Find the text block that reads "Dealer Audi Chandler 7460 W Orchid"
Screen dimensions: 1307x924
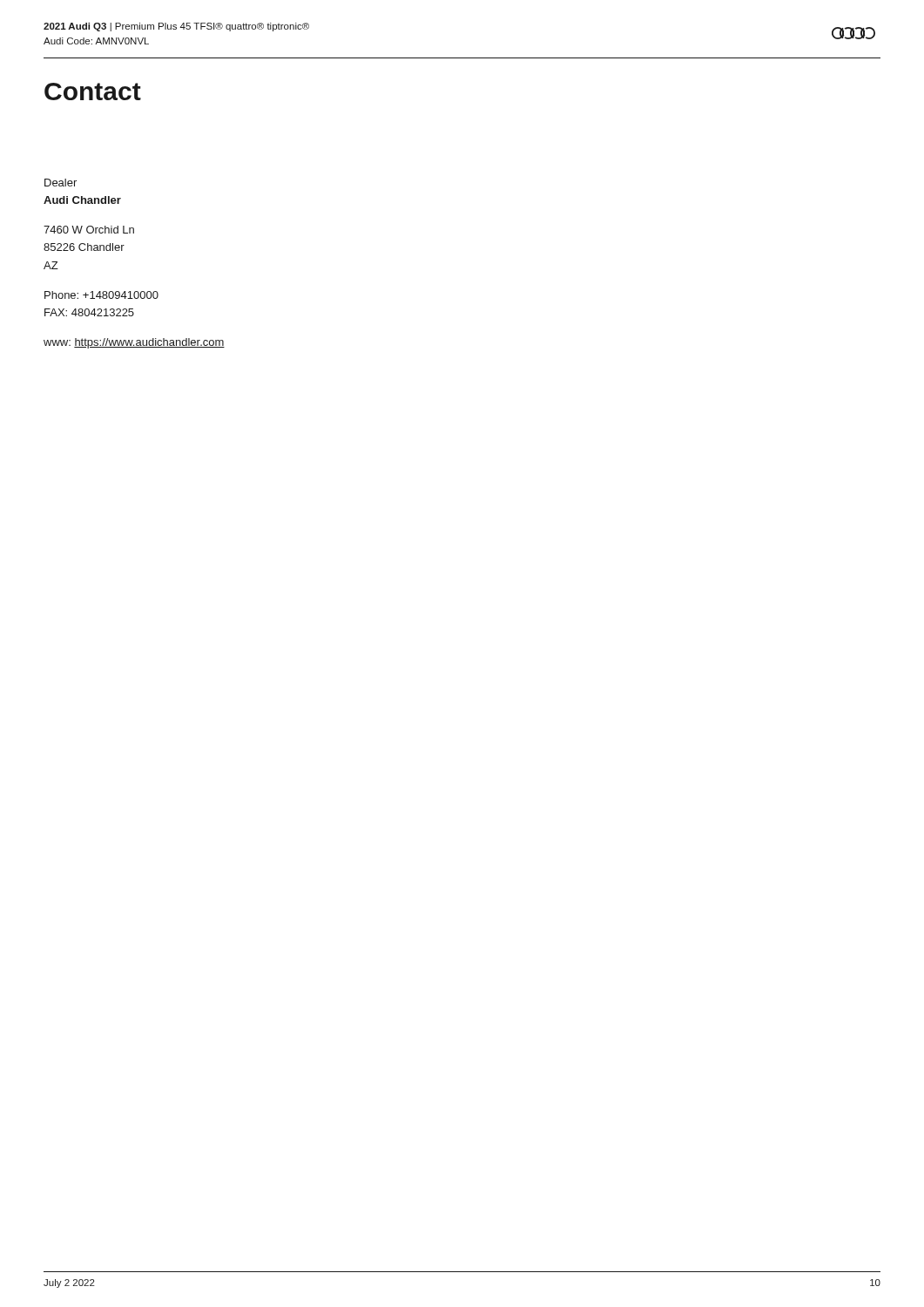pos(61,183)
